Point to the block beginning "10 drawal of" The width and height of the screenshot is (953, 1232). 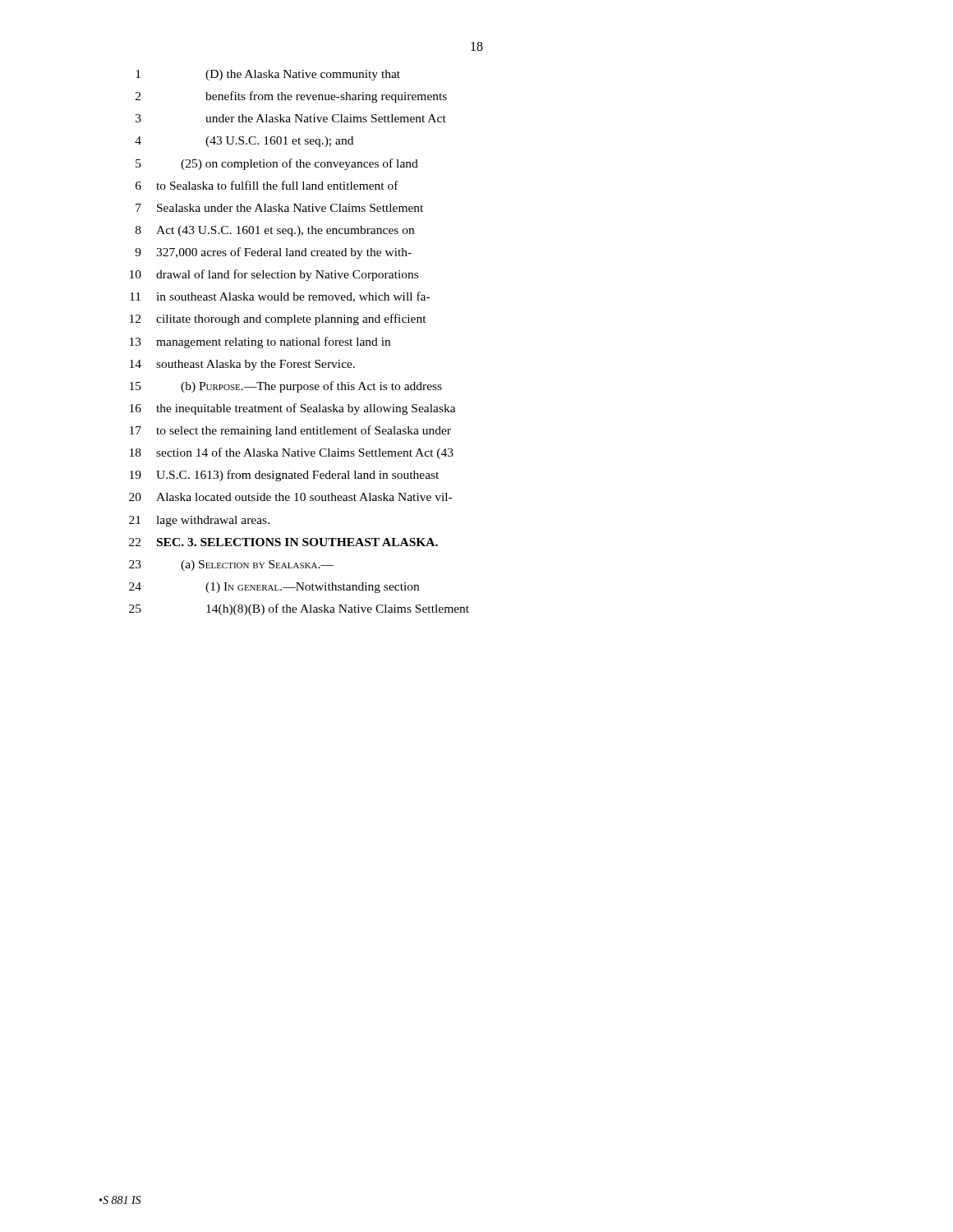(274, 275)
